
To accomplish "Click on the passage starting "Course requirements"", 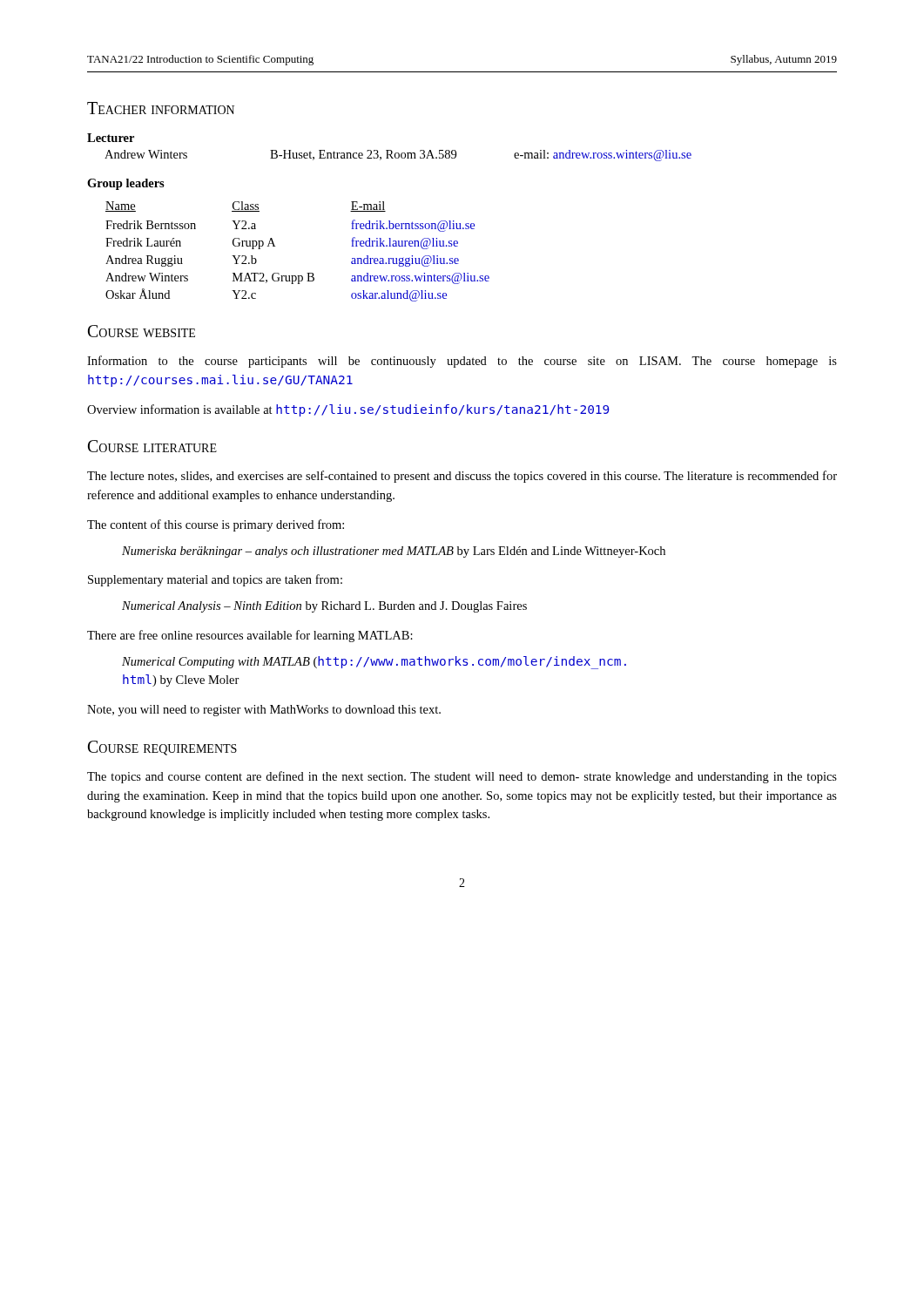I will tap(162, 746).
